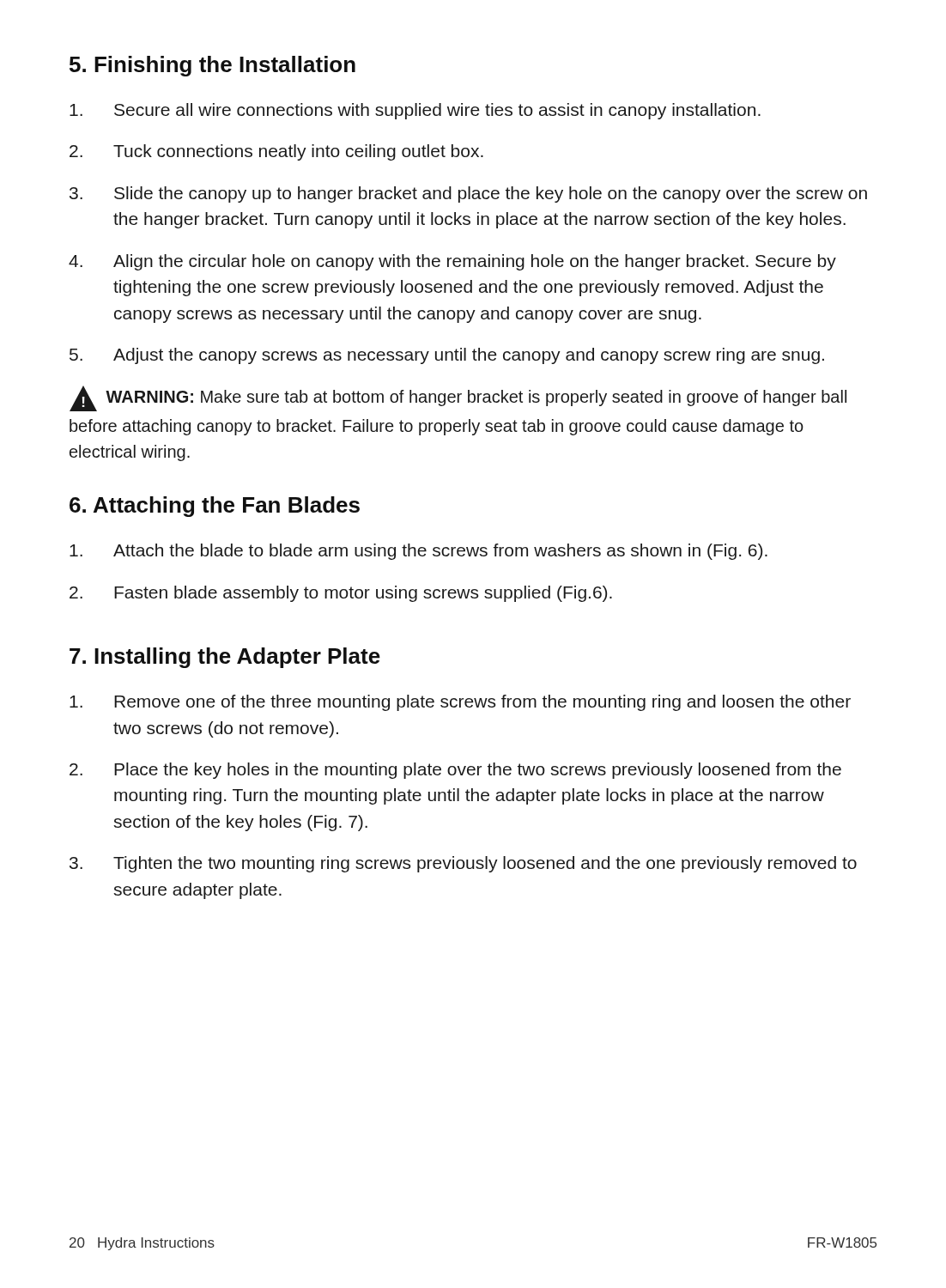Find the block on this page that starts "! WARNING: Make sure"
Image resolution: width=946 pixels, height=1288 pixels.
click(x=458, y=422)
